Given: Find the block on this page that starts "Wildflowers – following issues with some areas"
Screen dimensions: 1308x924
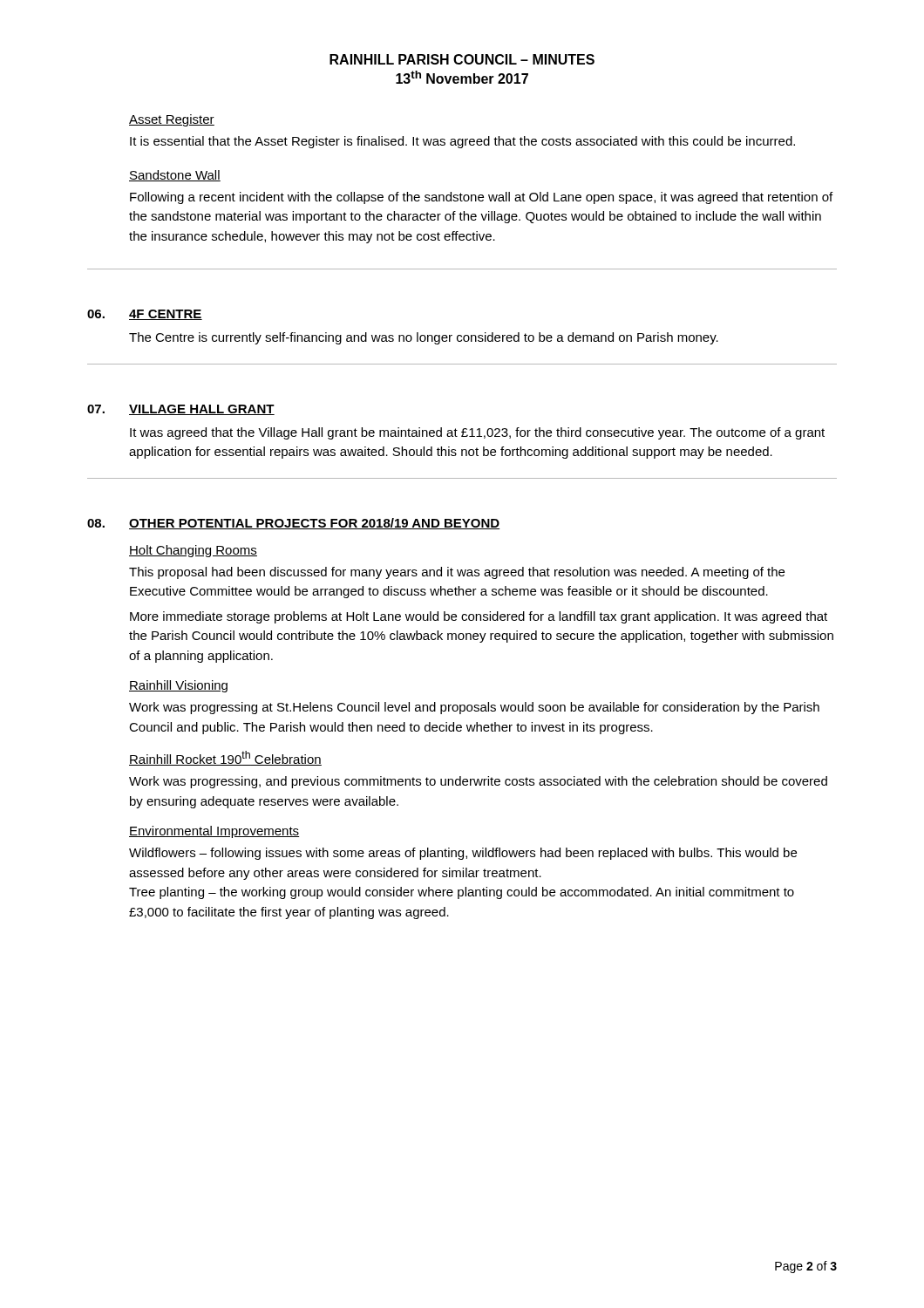Looking at the screenshot, I should click(x=463, y=882).
